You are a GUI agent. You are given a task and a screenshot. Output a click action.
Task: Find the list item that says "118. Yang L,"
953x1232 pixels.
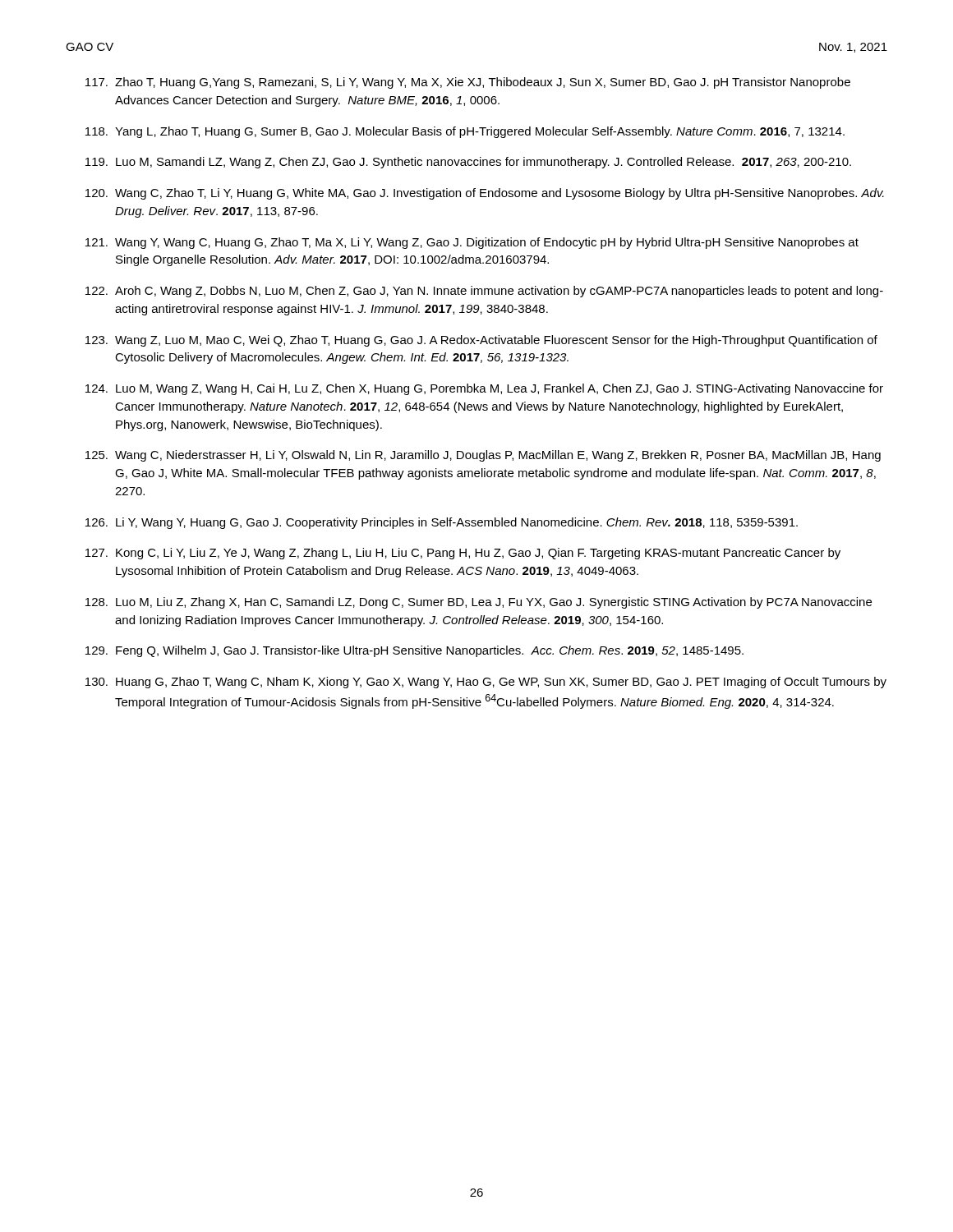476,131
